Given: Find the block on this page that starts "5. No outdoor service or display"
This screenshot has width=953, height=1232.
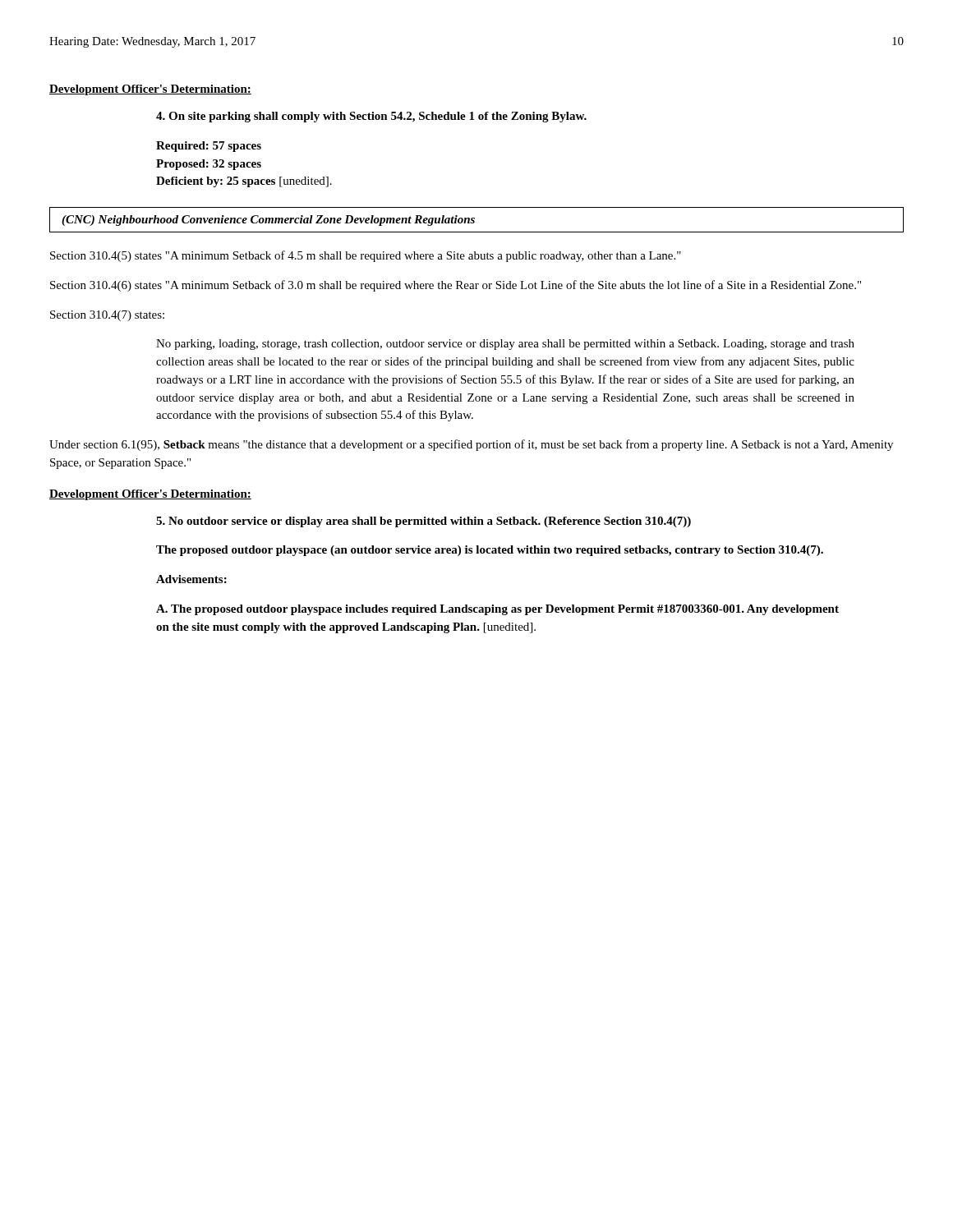Looking at the screenshot, I should (x=505, y=521).
